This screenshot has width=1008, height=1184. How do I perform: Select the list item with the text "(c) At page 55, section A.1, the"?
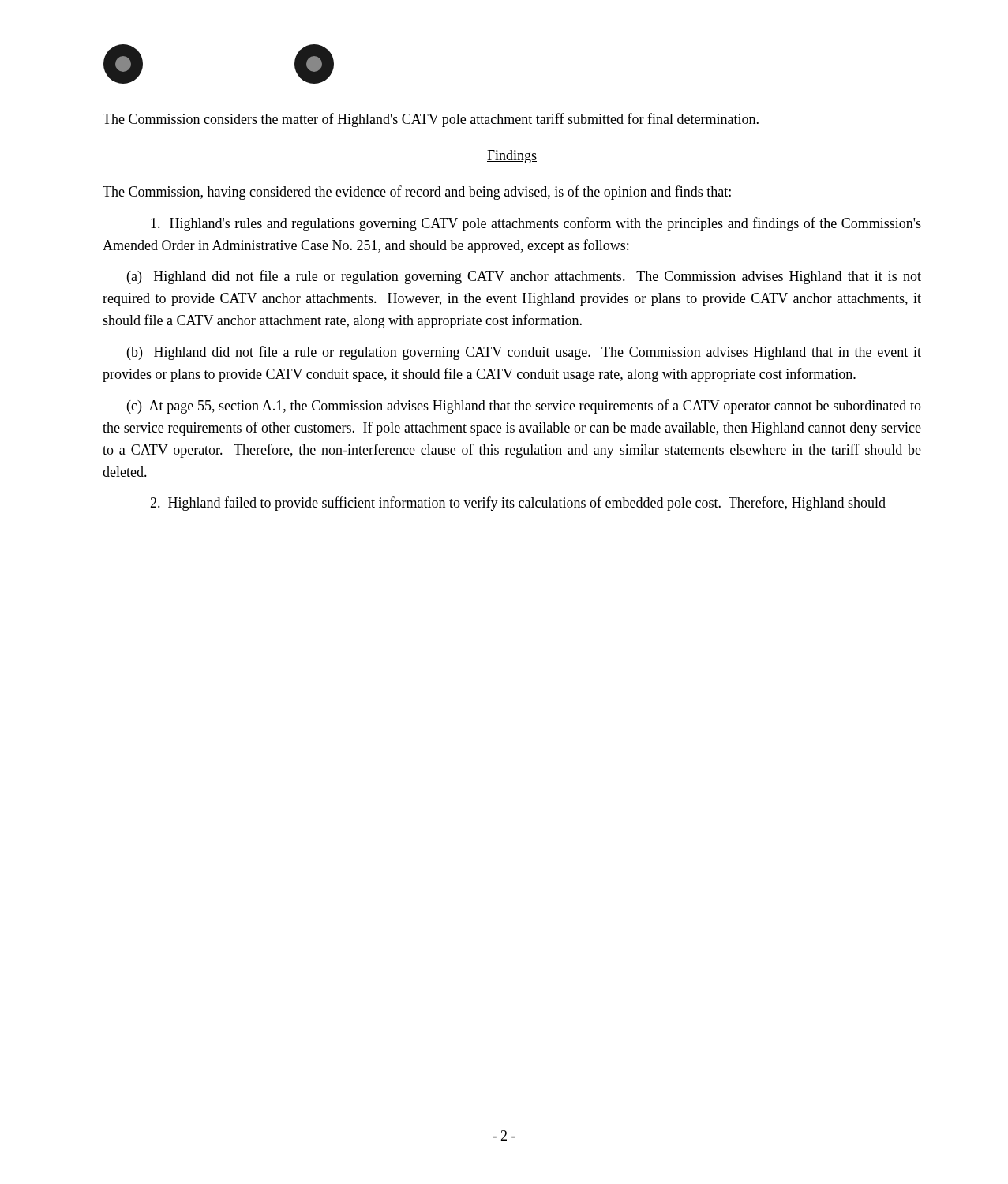tap(512, 439)
